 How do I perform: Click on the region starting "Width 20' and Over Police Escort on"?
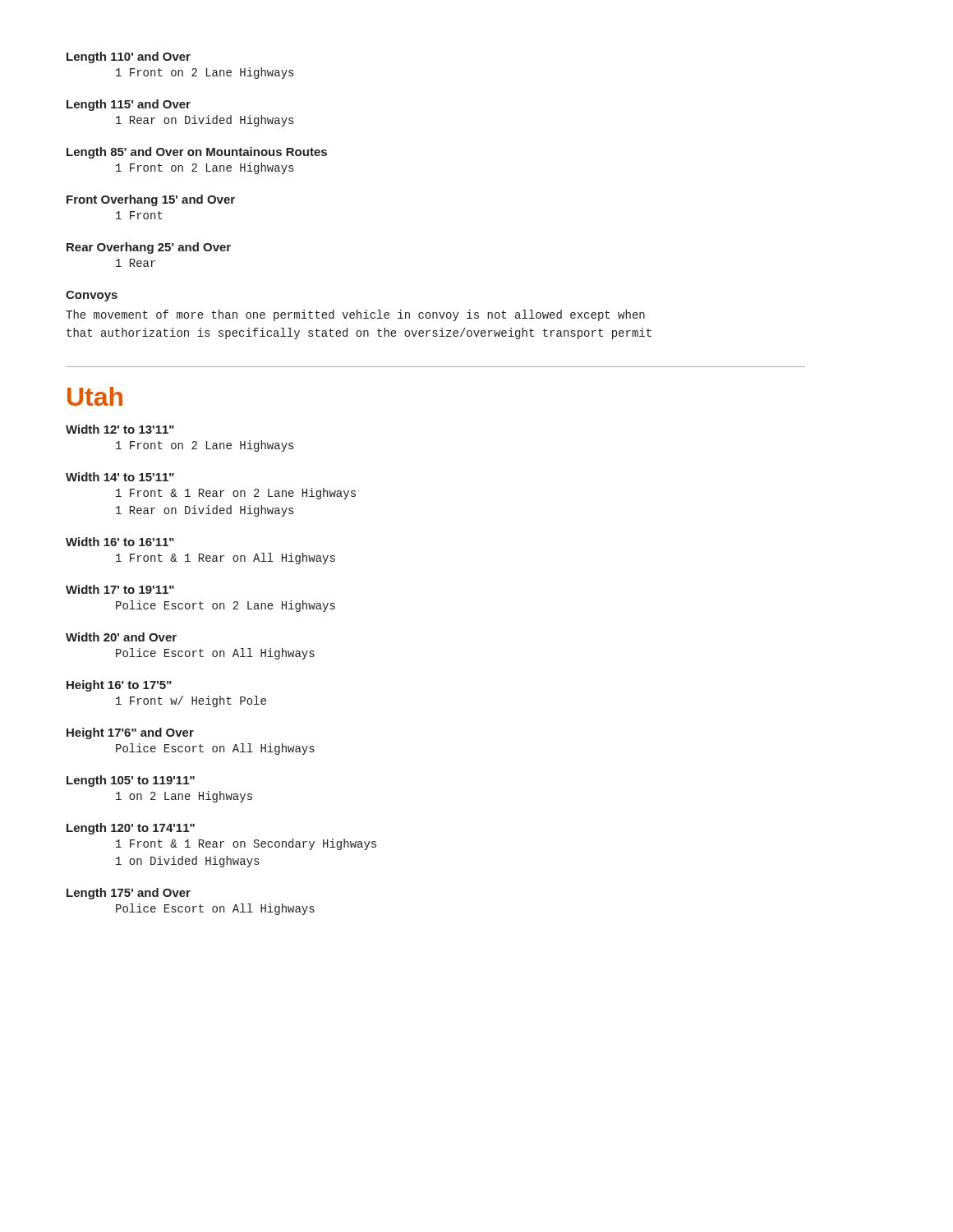(x=121, y=637)
